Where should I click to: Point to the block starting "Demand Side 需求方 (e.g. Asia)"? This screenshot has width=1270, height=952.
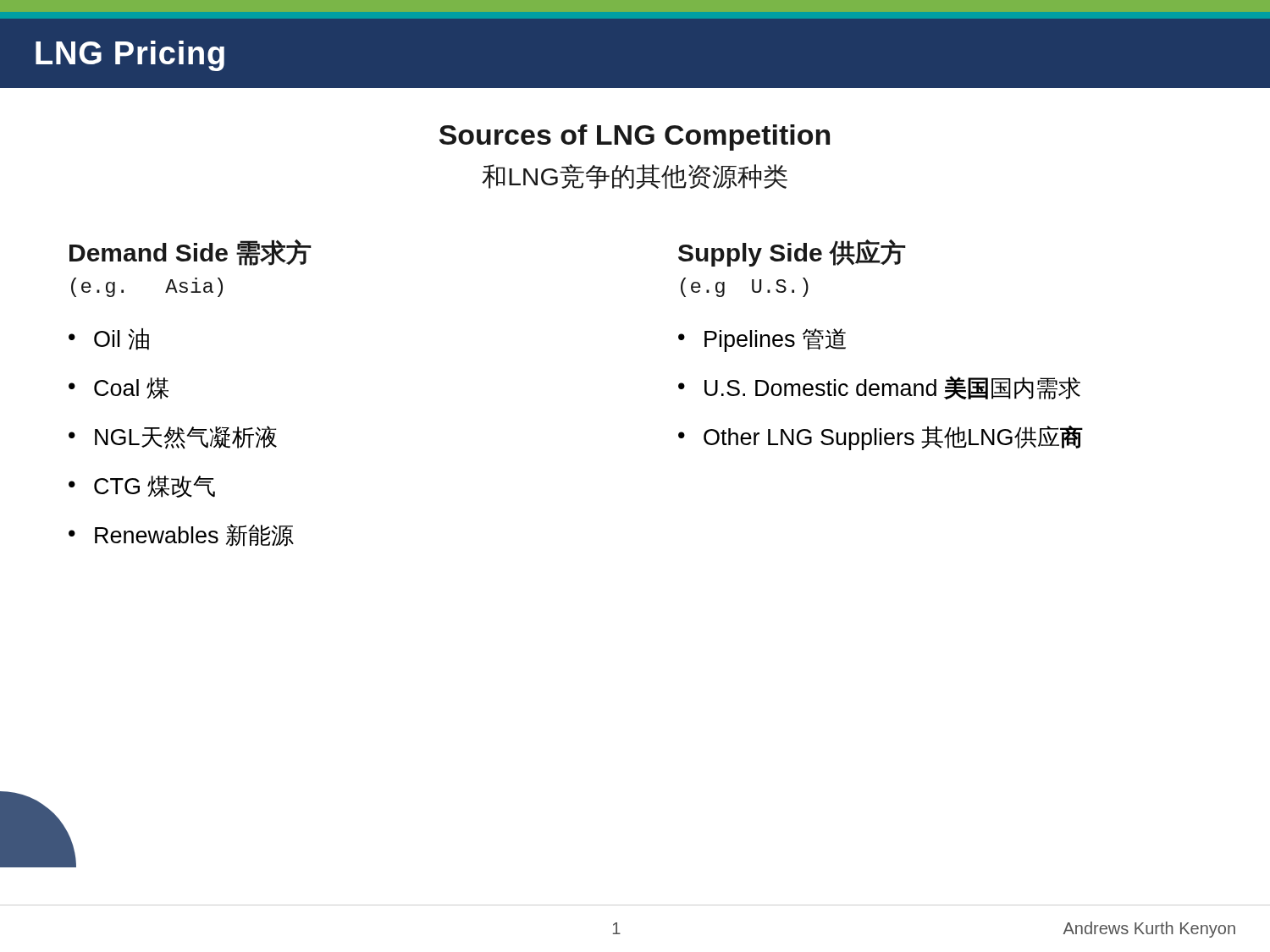[x=190, y=253]
